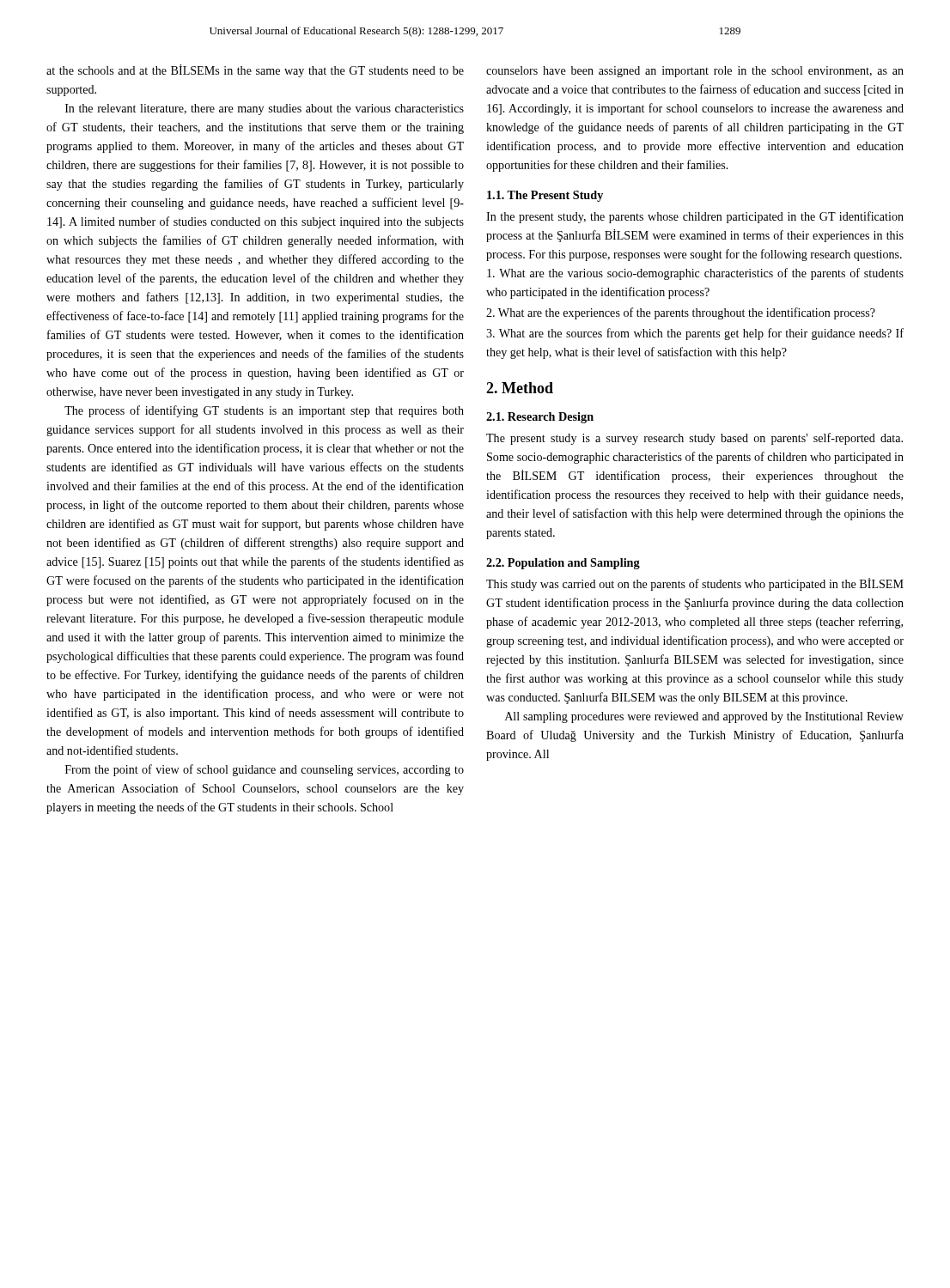Point to the region starting "The present study is"

click(x=695, y=486)
